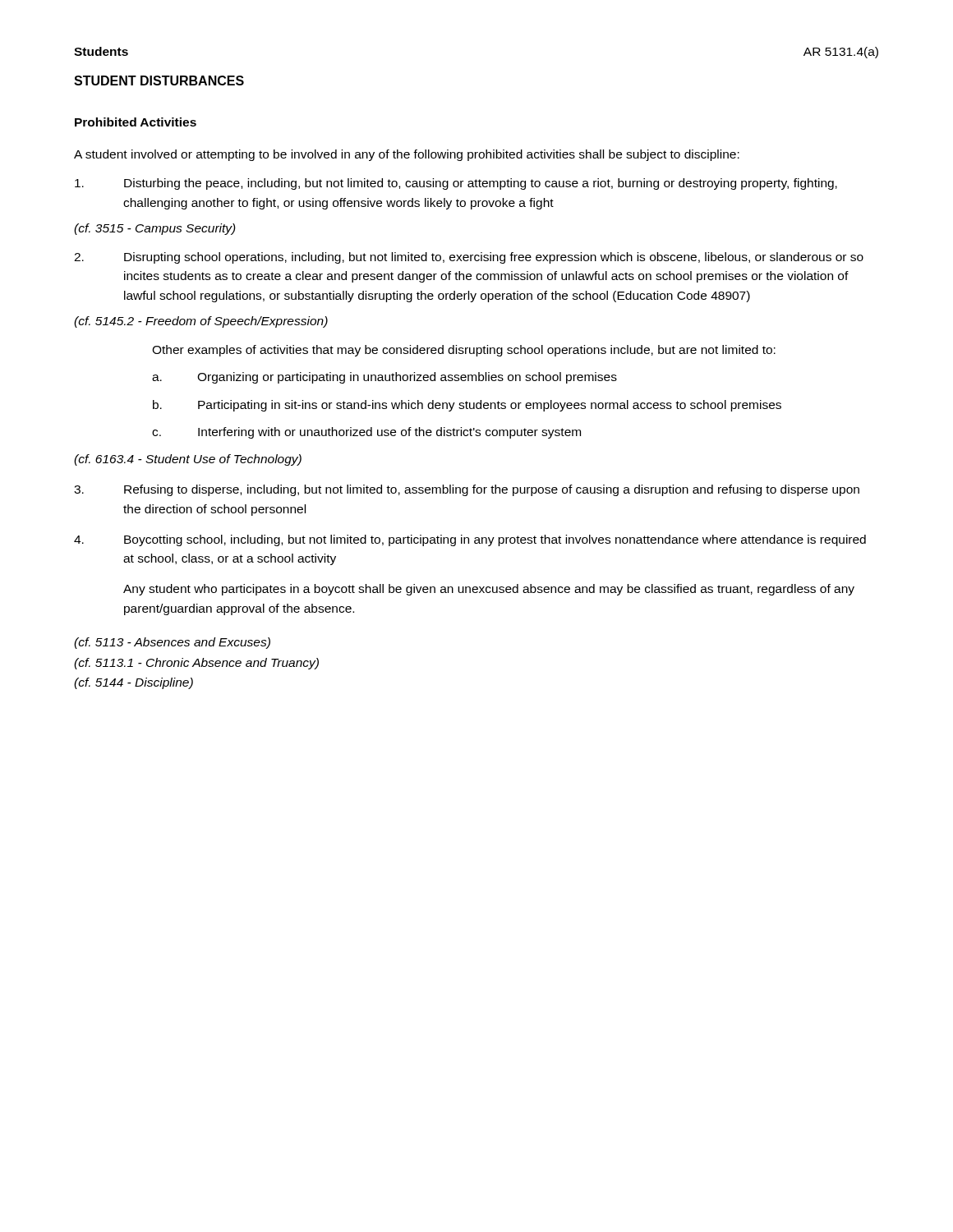Click the passage that begins "a. Organizing or participating in unauthorized assemblies"
This screenshot has height=1232, width=953.
516,377
